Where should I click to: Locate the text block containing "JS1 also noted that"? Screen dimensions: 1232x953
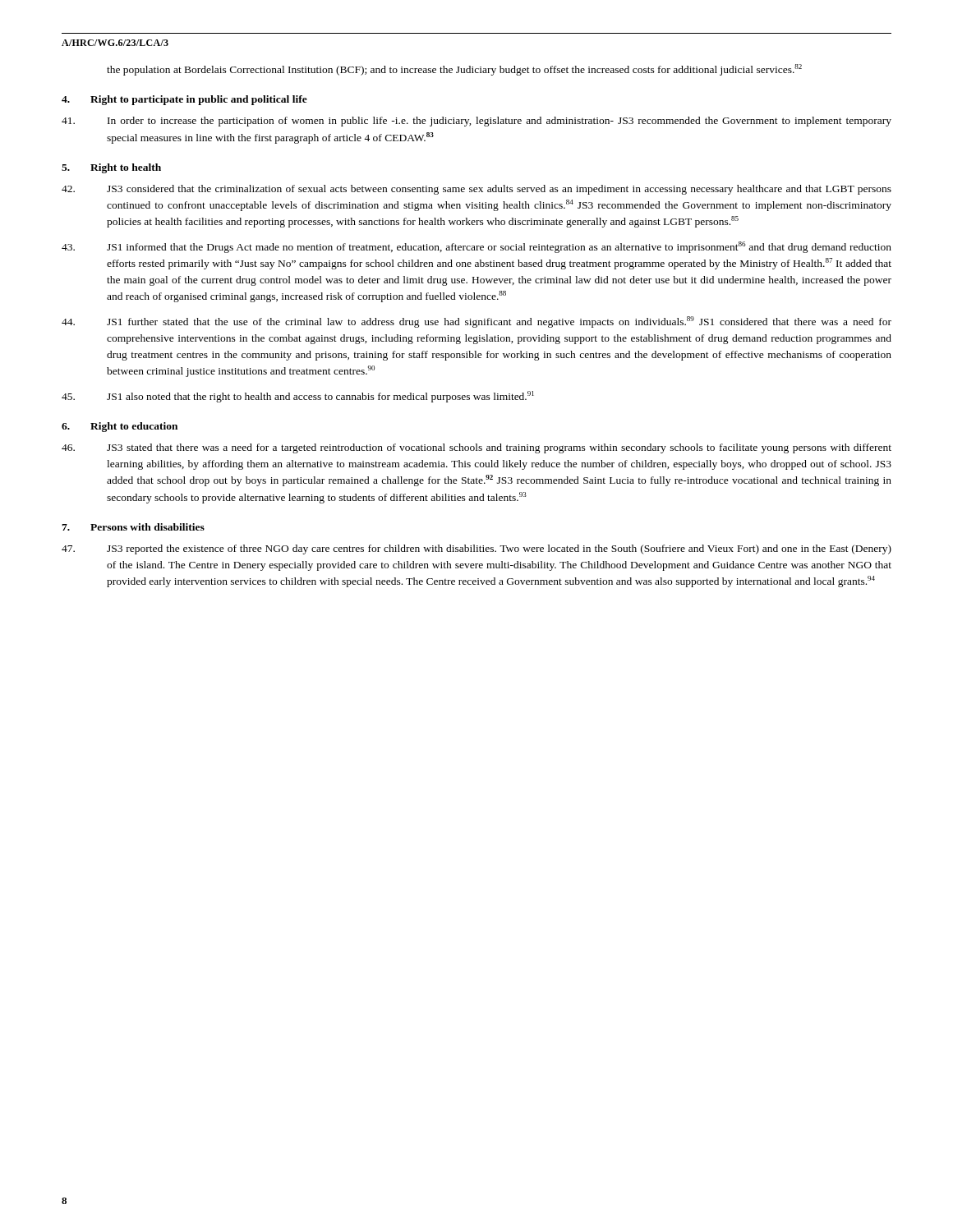[x=476, y=396]
